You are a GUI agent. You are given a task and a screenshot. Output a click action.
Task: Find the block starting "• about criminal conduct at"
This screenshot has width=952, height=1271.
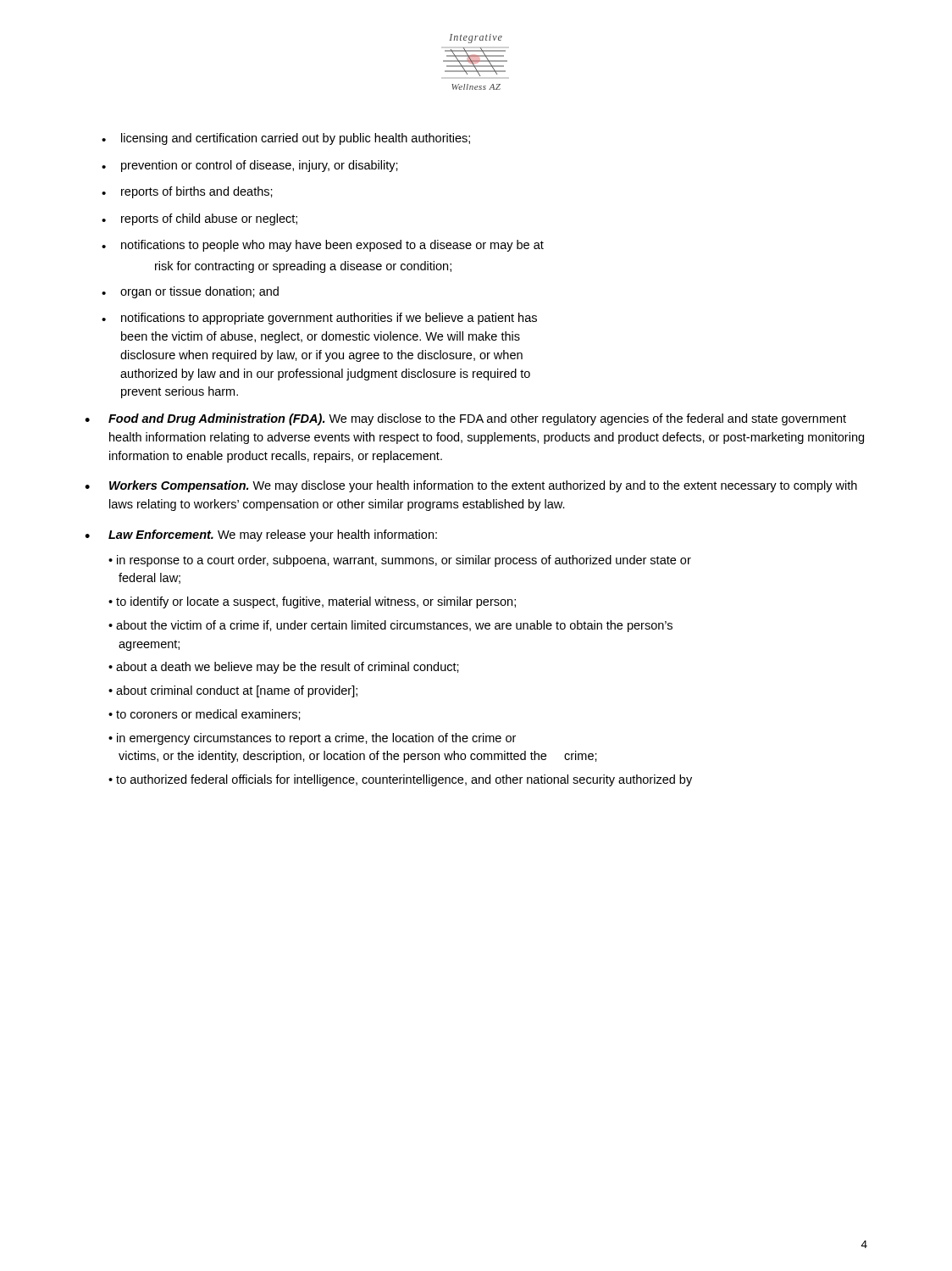(233, 691)
